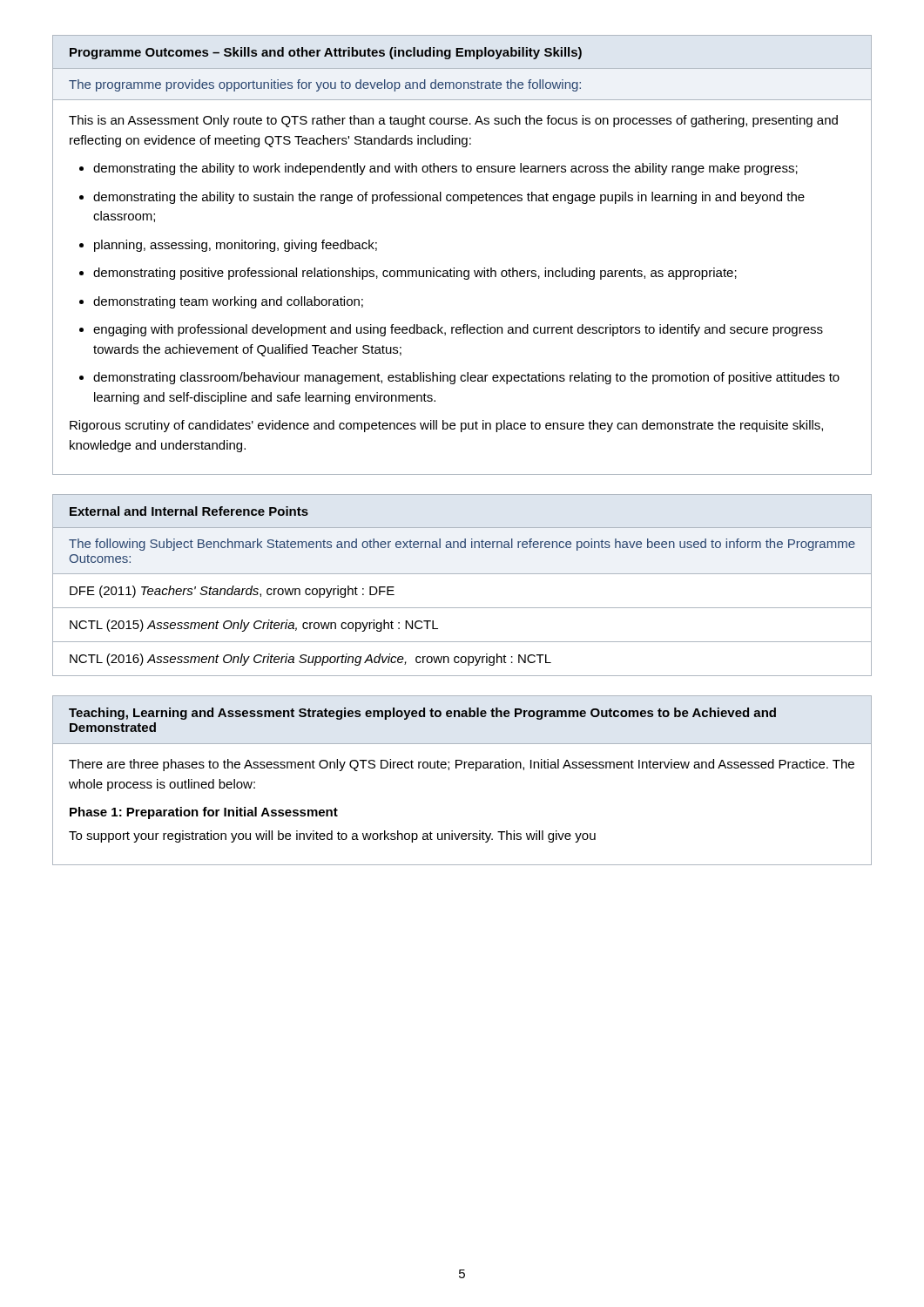Point to the section header beginning "Teaching, Learning and Assessment Strategies employed to"

pyautogui.click(x=423, y=720)
